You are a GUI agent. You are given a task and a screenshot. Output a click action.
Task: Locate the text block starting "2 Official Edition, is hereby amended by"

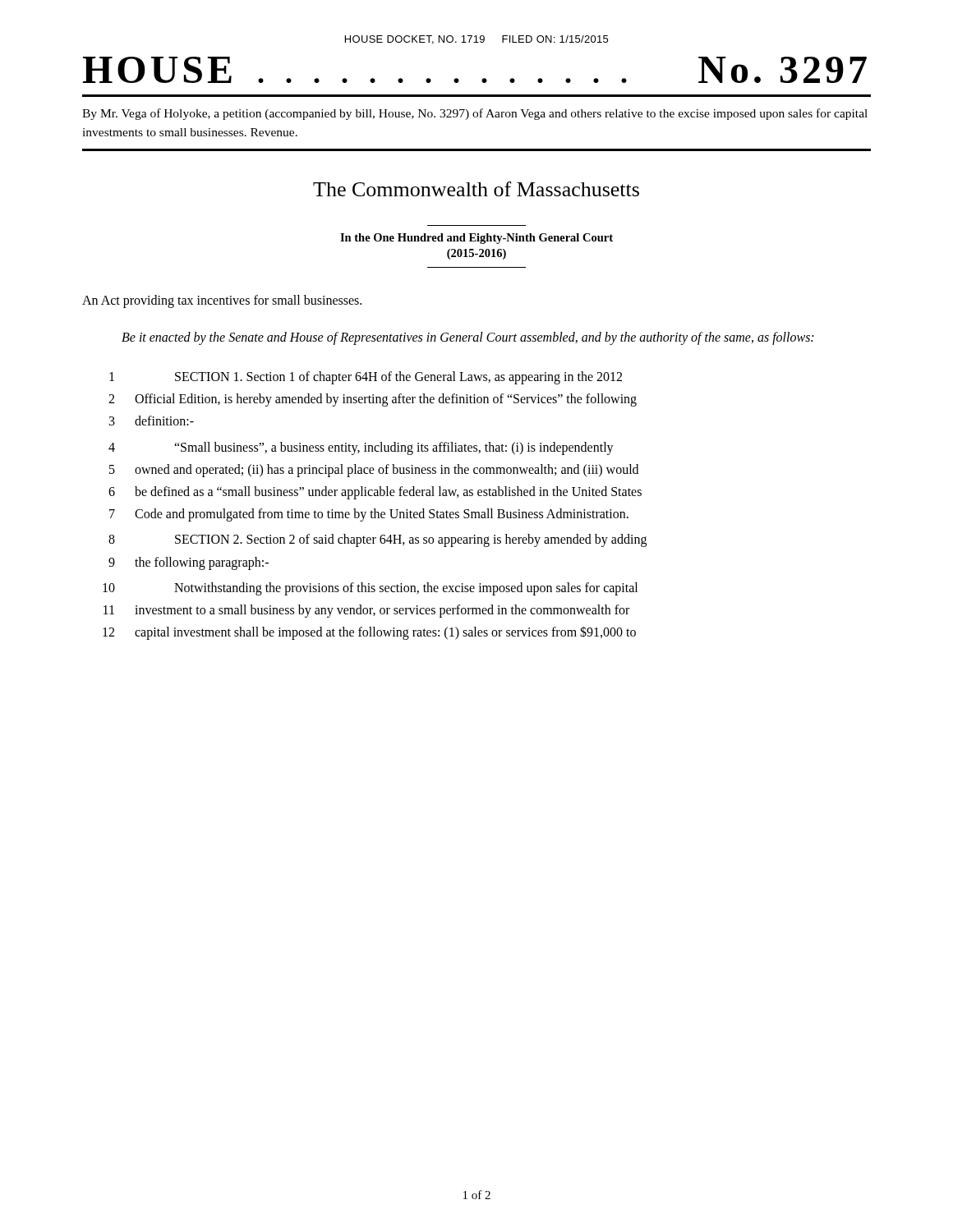tap(476, 399)
